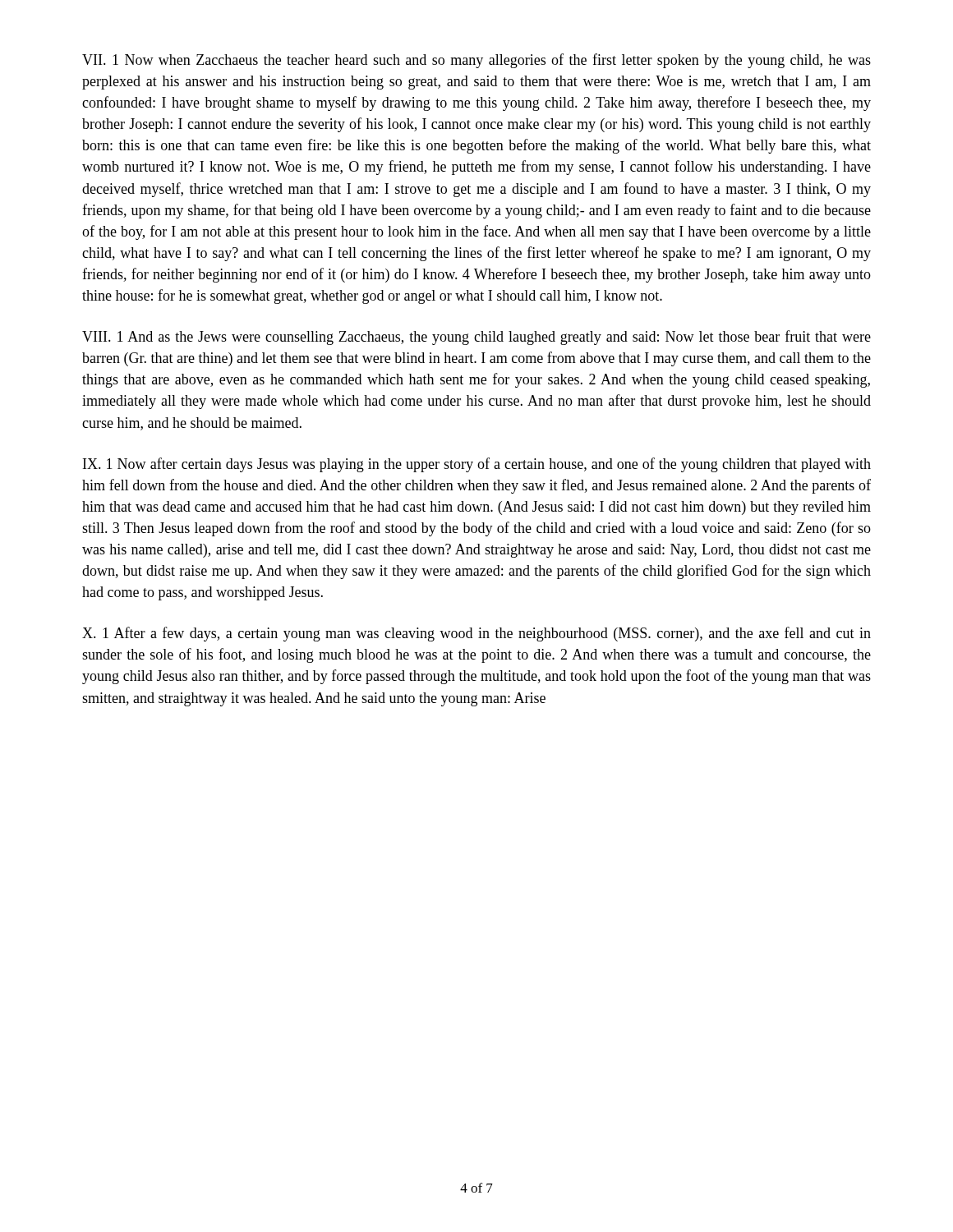
Task: Find the text starting "VII. 1 Now when Zacchaeus the teacher heard"
Action: (476, 178)
